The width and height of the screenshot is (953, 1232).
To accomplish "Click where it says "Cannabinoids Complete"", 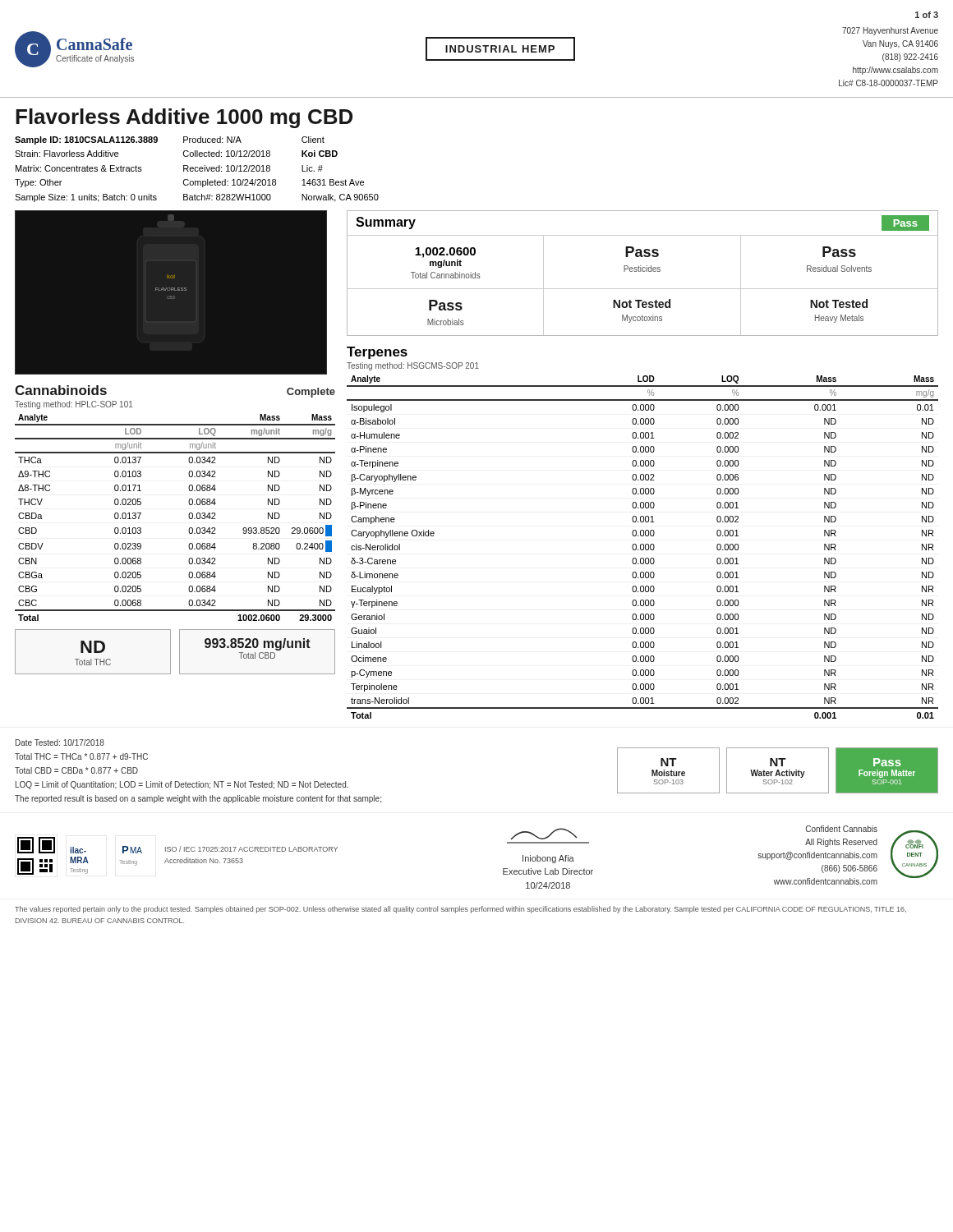I will [60, 391].
